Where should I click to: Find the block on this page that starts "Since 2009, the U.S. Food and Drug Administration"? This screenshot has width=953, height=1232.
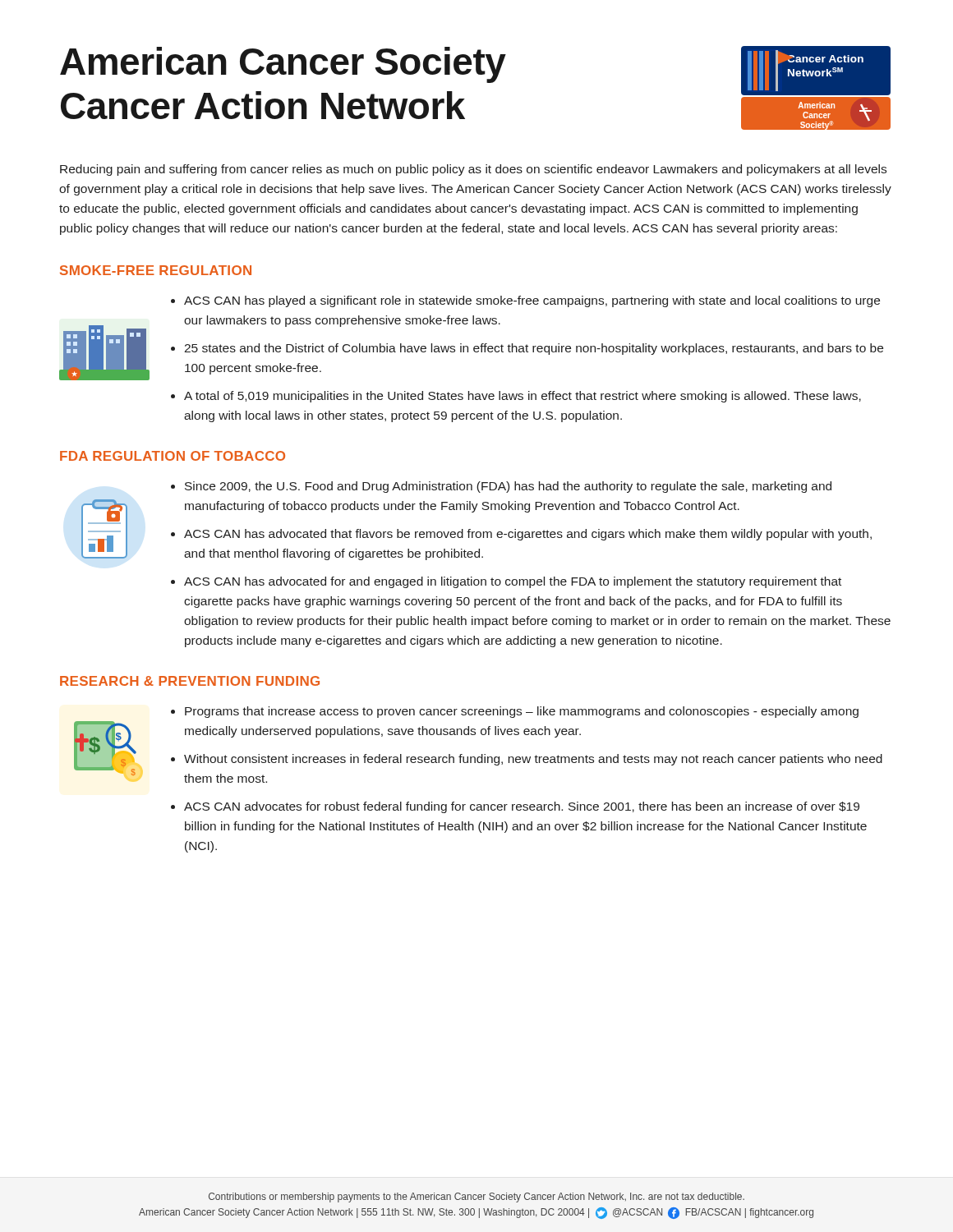click(x=508, y=496)
